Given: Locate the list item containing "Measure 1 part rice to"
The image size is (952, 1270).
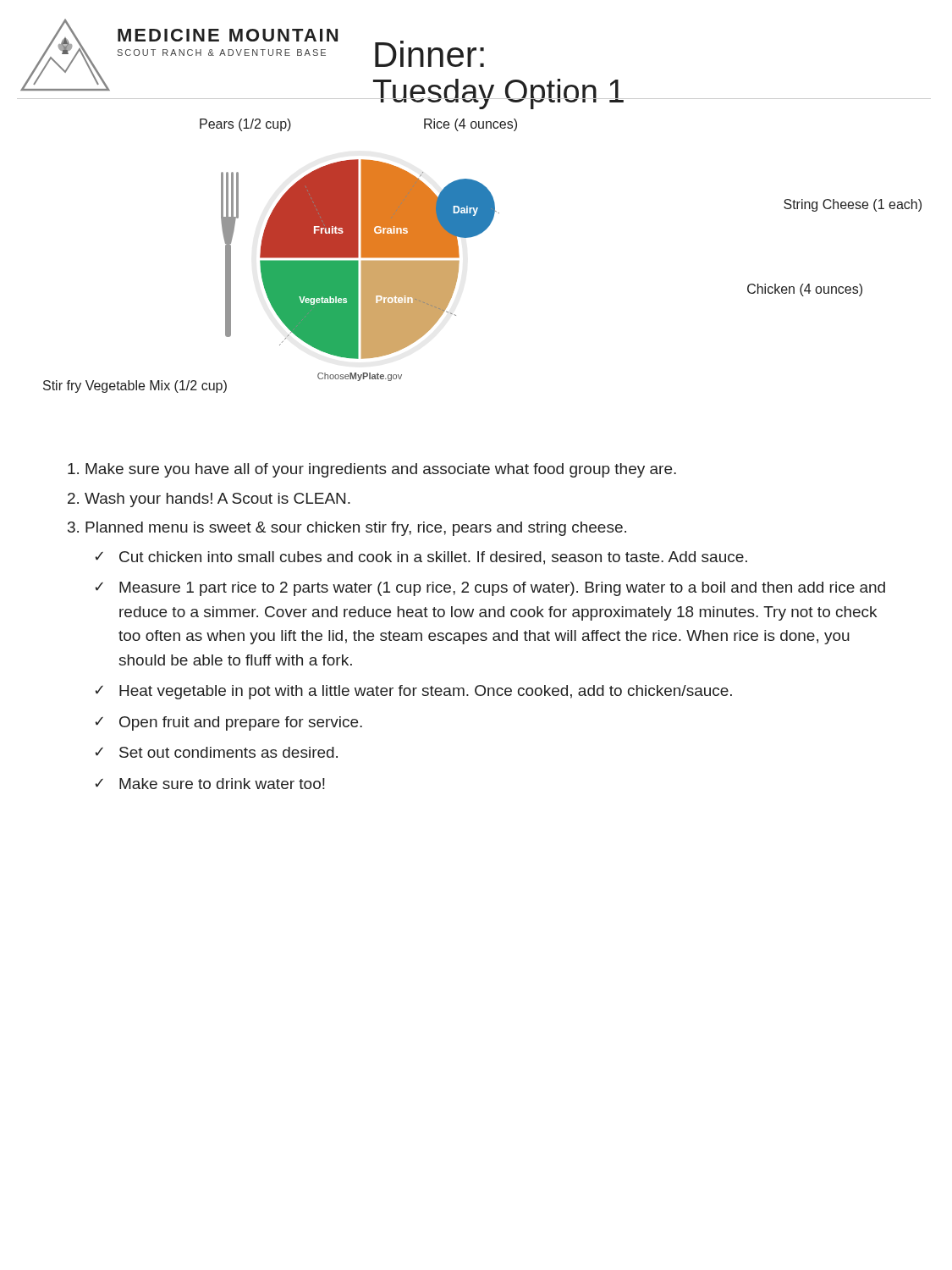Looking at the screenshot, I should click(x=502, y=623).
